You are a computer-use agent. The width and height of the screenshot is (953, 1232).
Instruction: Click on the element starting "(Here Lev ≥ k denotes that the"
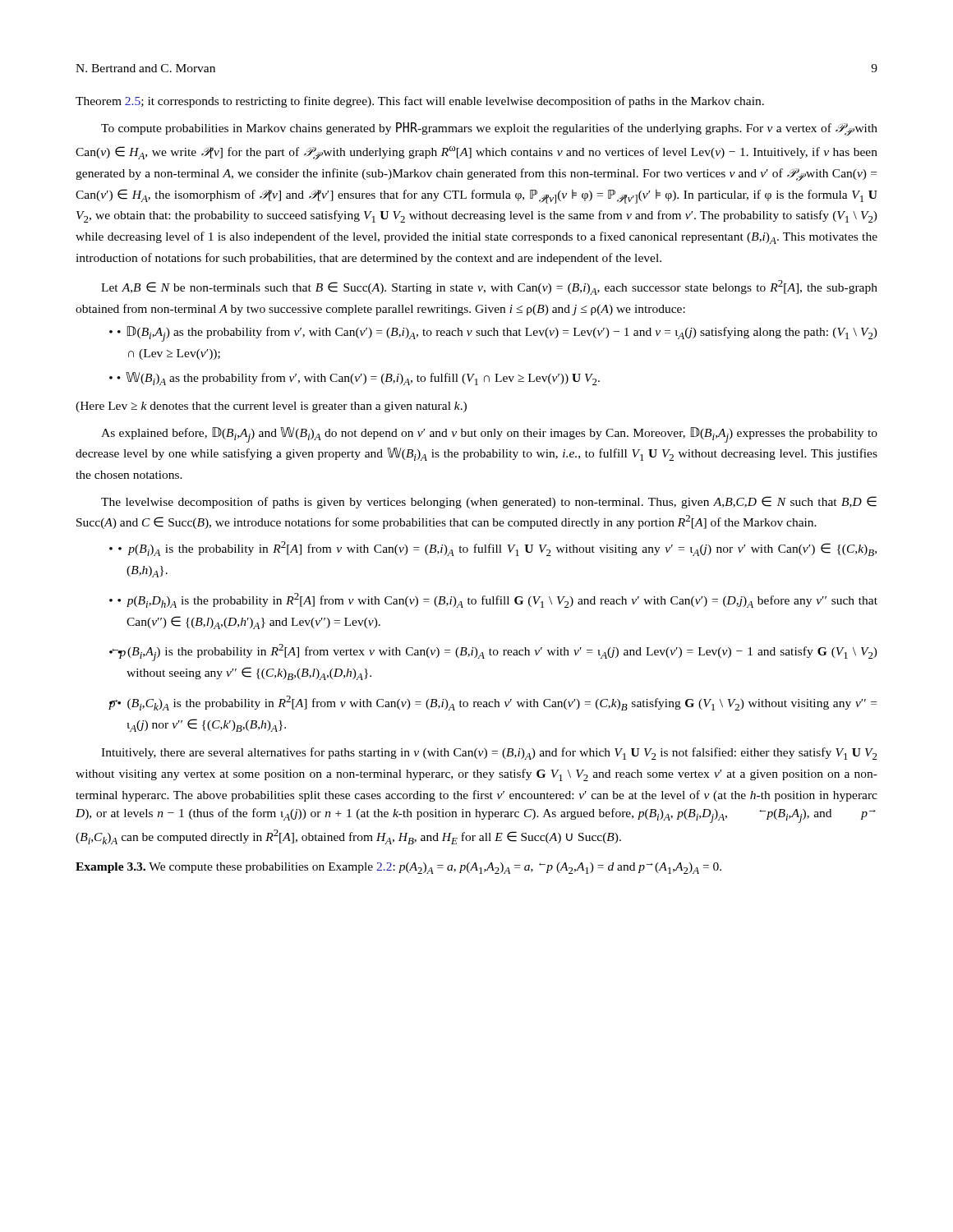[x=476, y=406]
